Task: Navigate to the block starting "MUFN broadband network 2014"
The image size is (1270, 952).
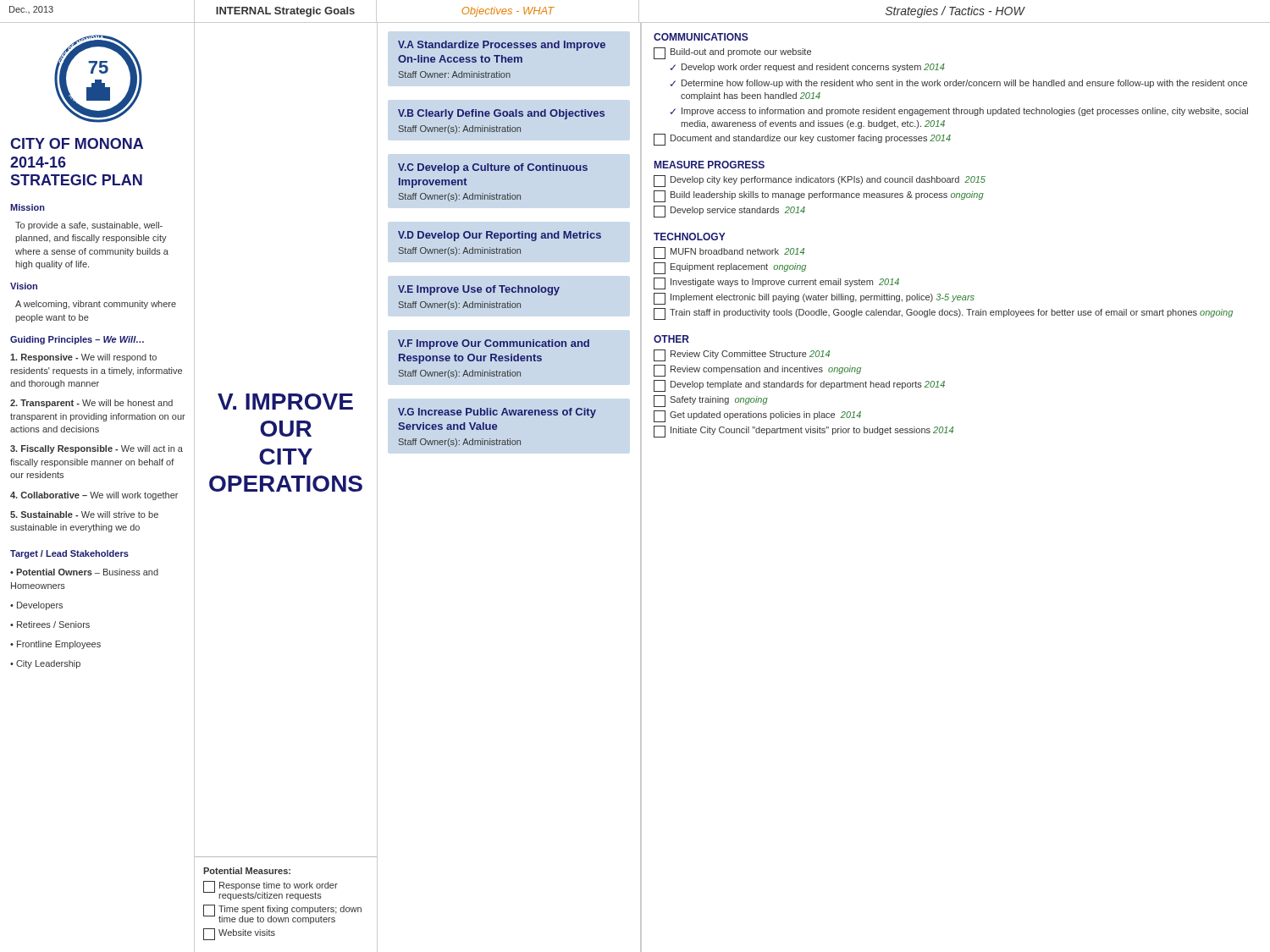Action: 729,252
